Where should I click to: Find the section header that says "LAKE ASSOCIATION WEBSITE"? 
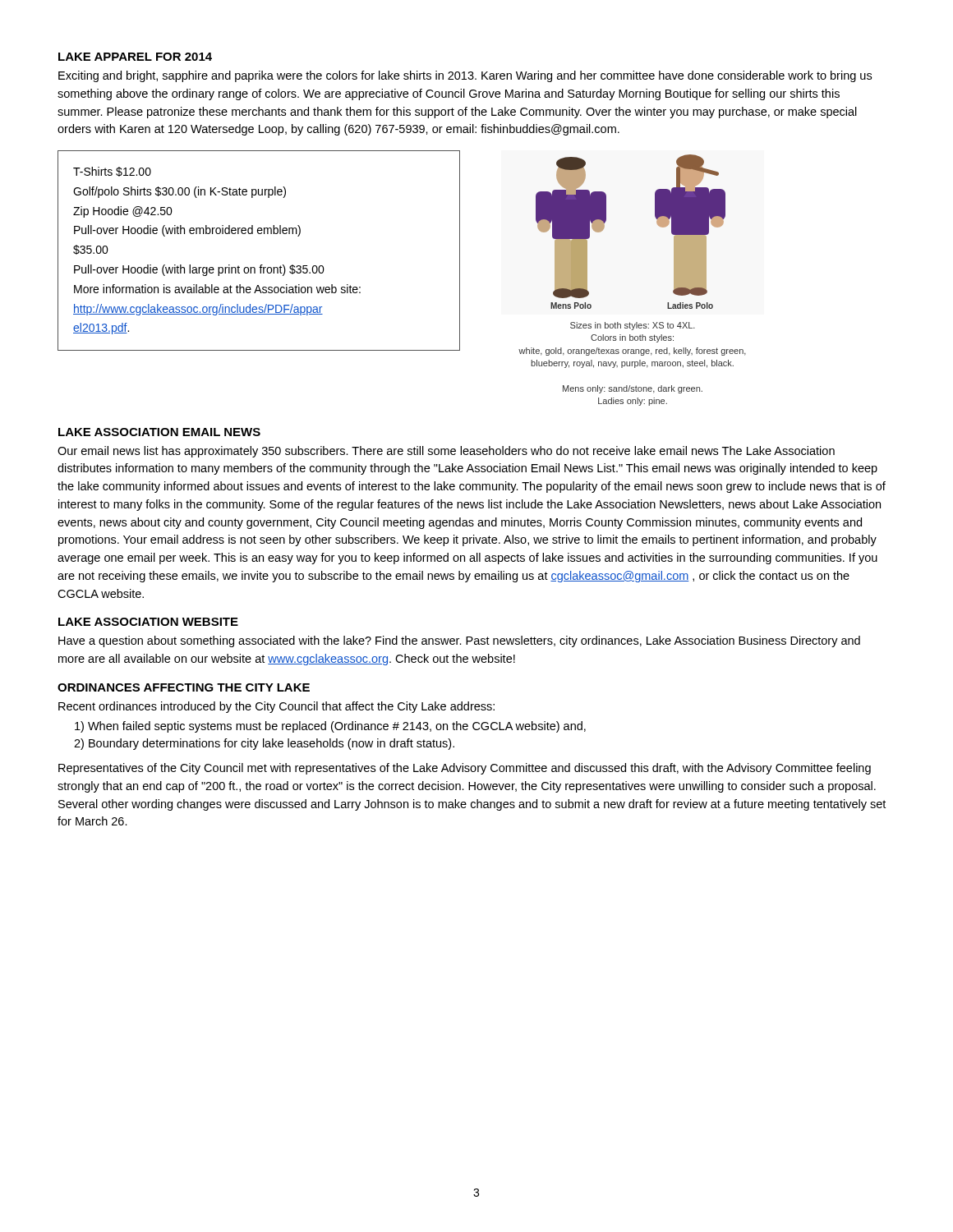click(148, 622)
